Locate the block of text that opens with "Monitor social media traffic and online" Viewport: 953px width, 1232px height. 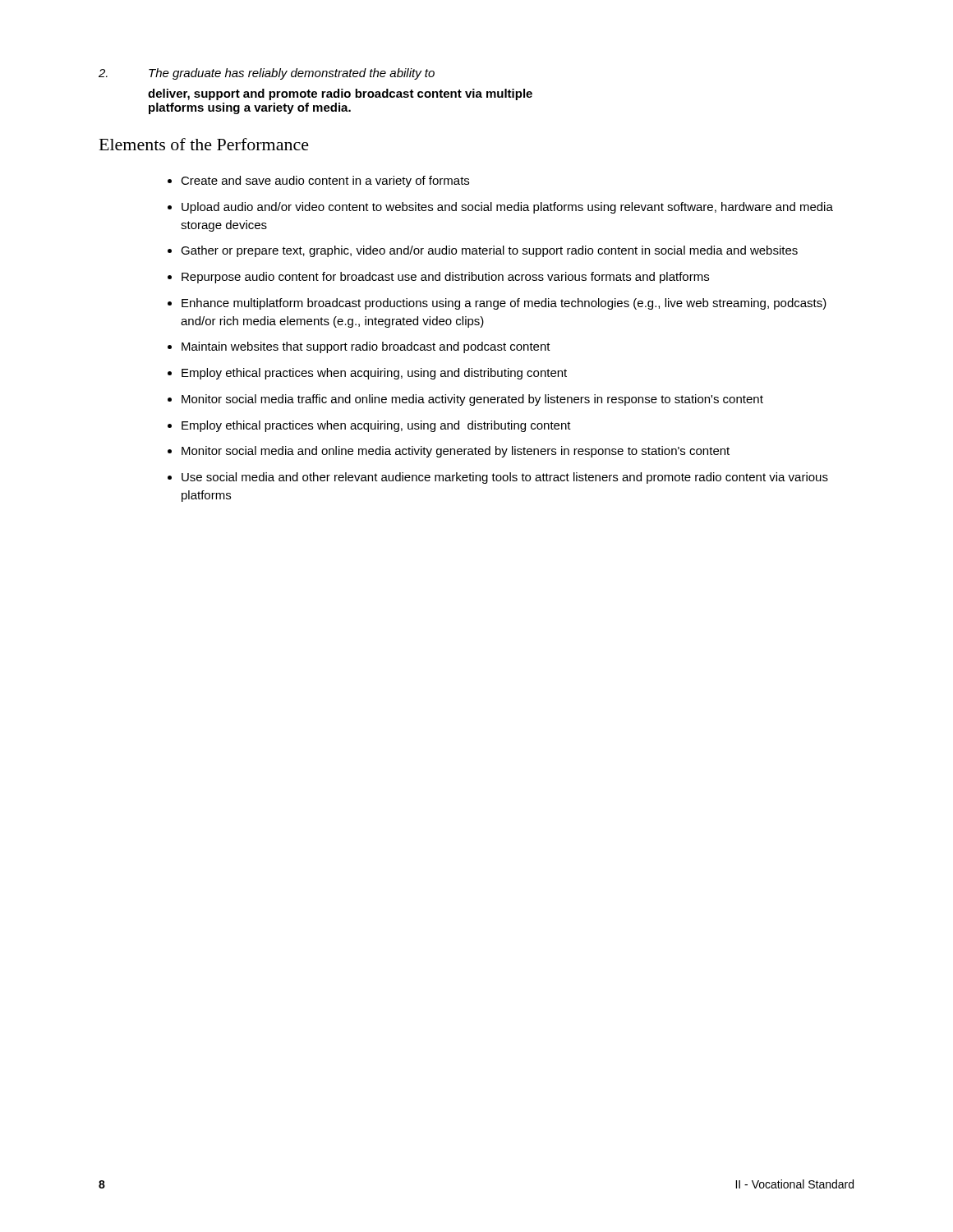coord(472,399)
